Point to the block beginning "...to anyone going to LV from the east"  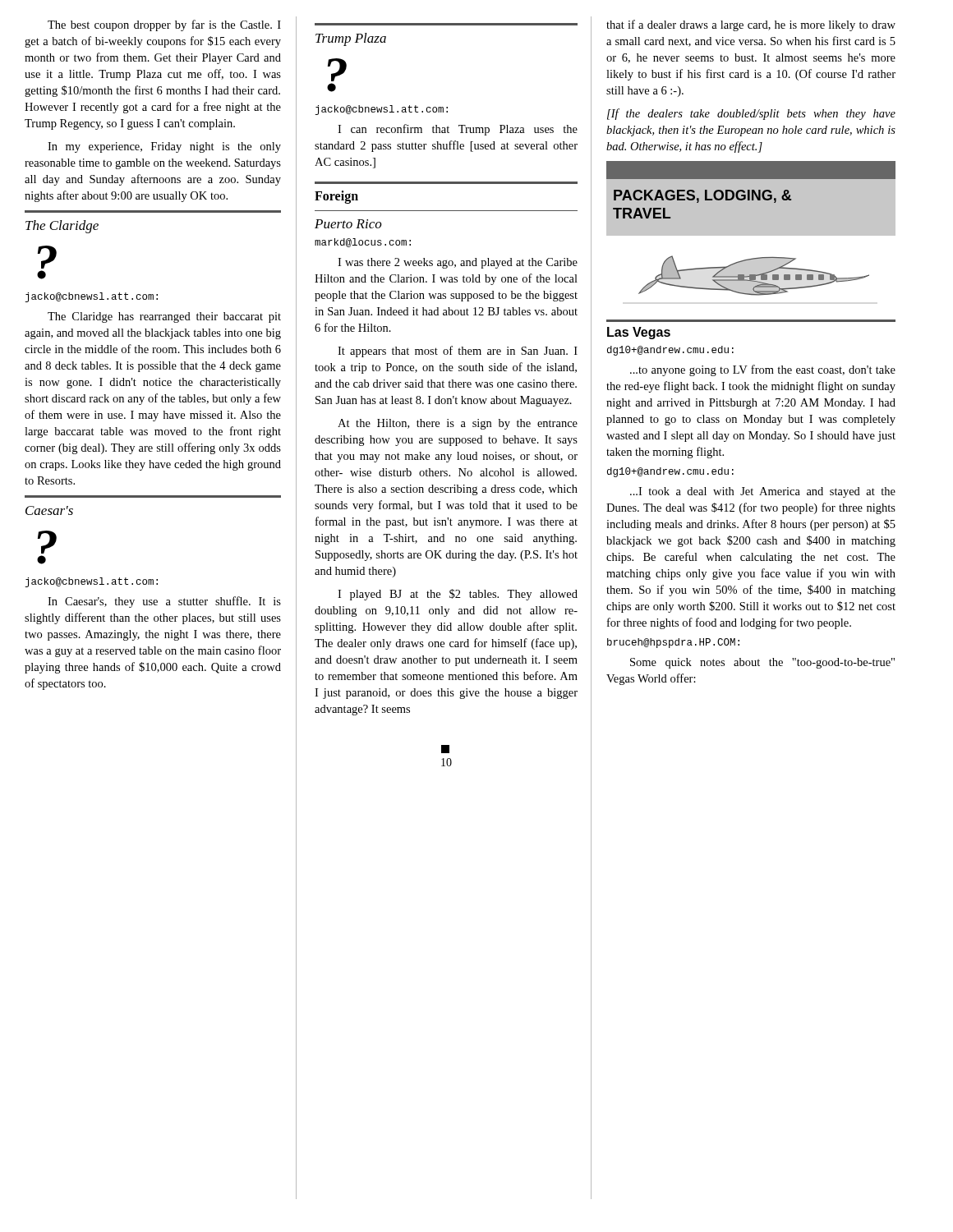[x=751, y=411]
